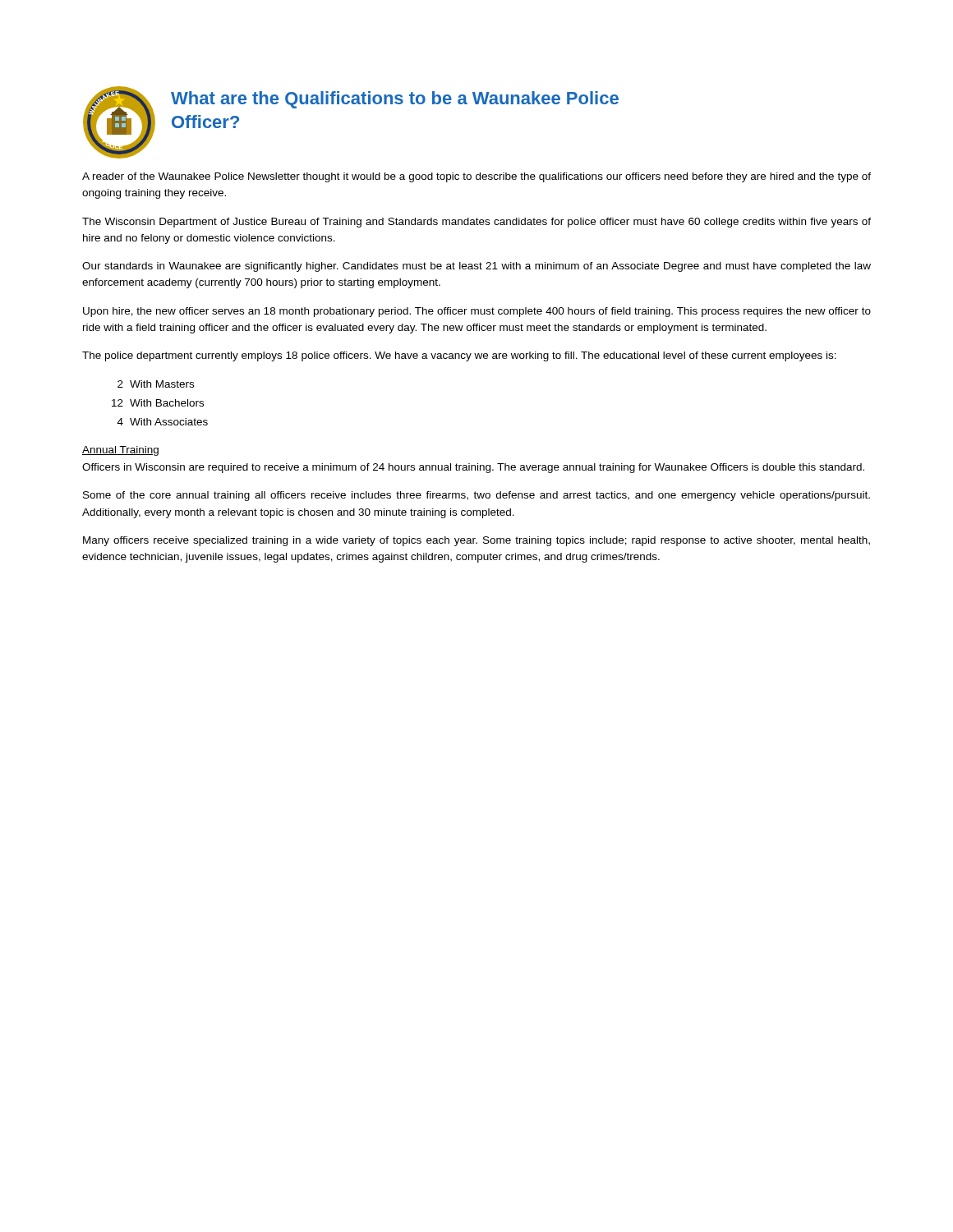Viewport: 953px width, 1232px height.
Task: Click where it says "Annual Training"
Action: [x=121, y=450]
